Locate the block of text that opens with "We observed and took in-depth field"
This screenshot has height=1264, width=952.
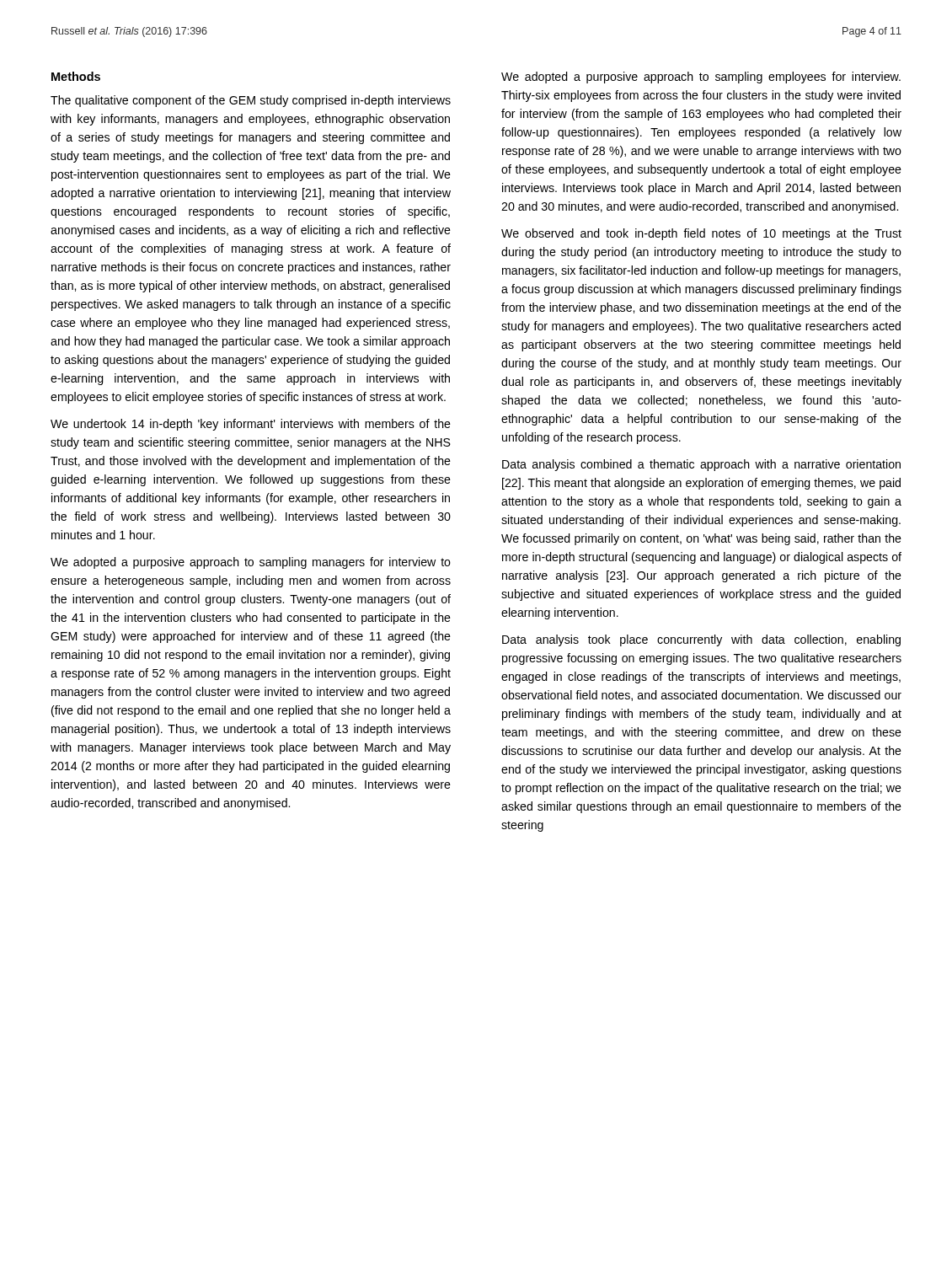701,335
